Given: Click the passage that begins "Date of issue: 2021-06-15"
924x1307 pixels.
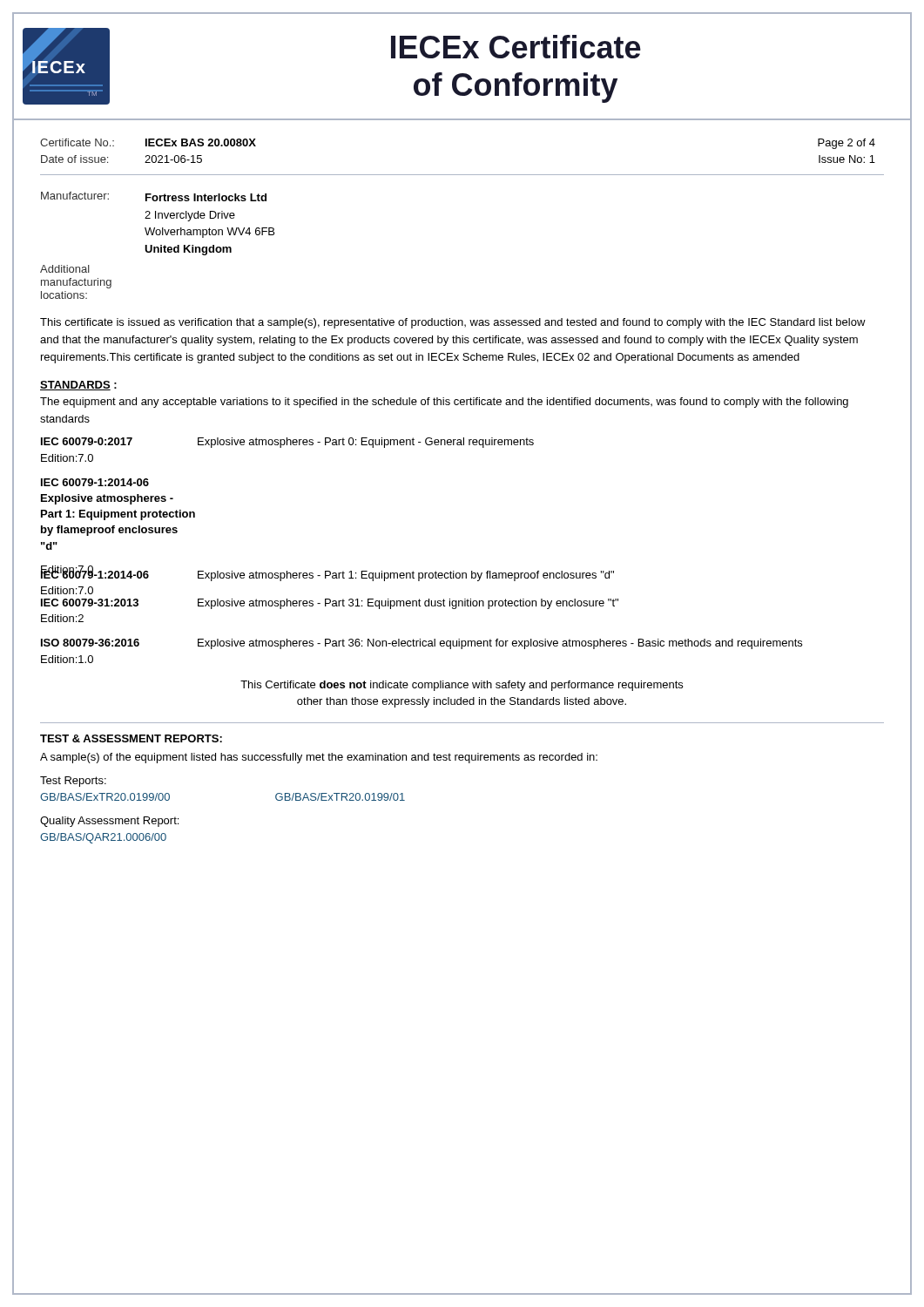Looking at the screenshot, I should 72,159.
